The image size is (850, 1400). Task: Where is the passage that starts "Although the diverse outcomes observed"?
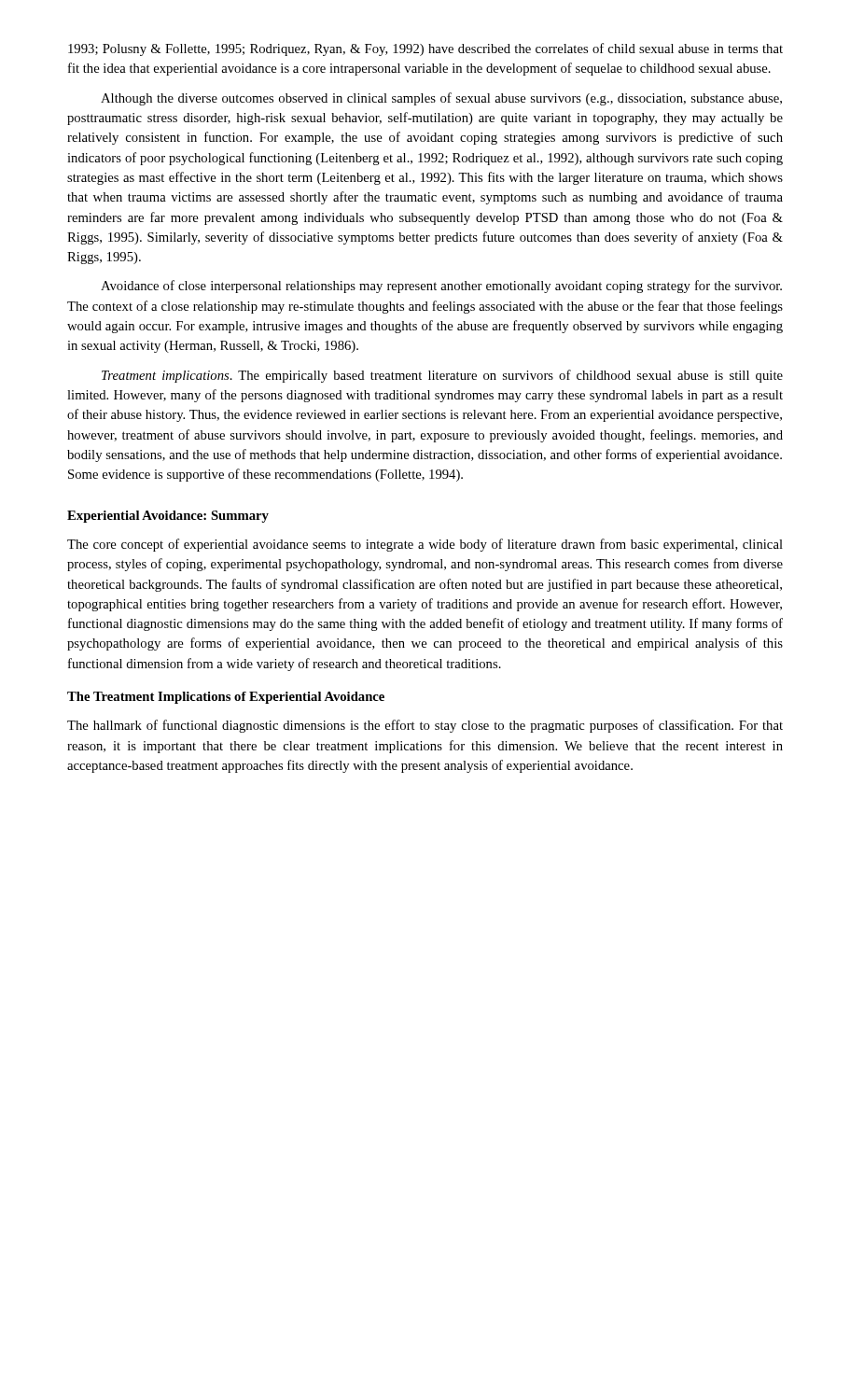pos(425,178)
